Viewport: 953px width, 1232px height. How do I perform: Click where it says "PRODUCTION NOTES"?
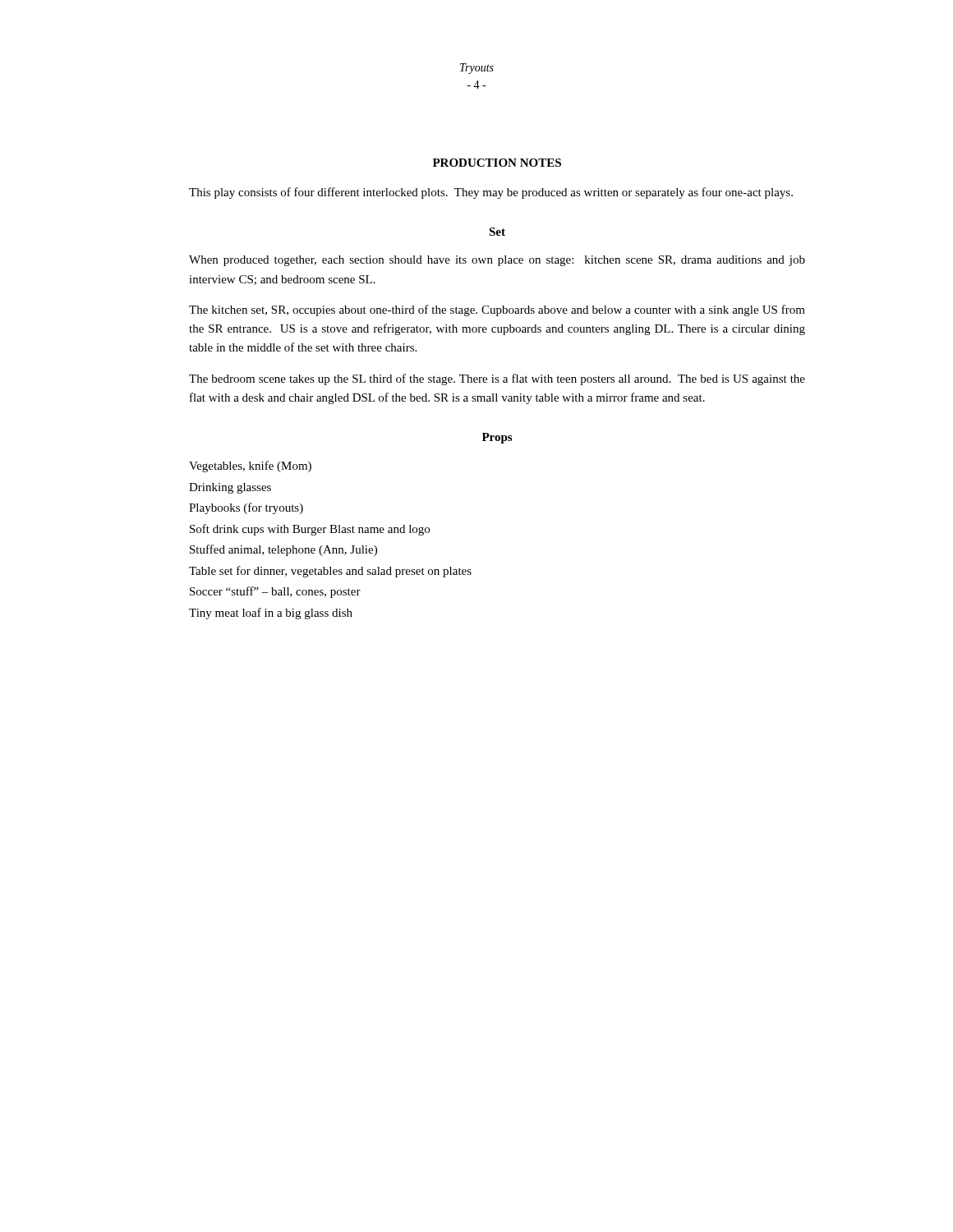[x=497, y=163]
